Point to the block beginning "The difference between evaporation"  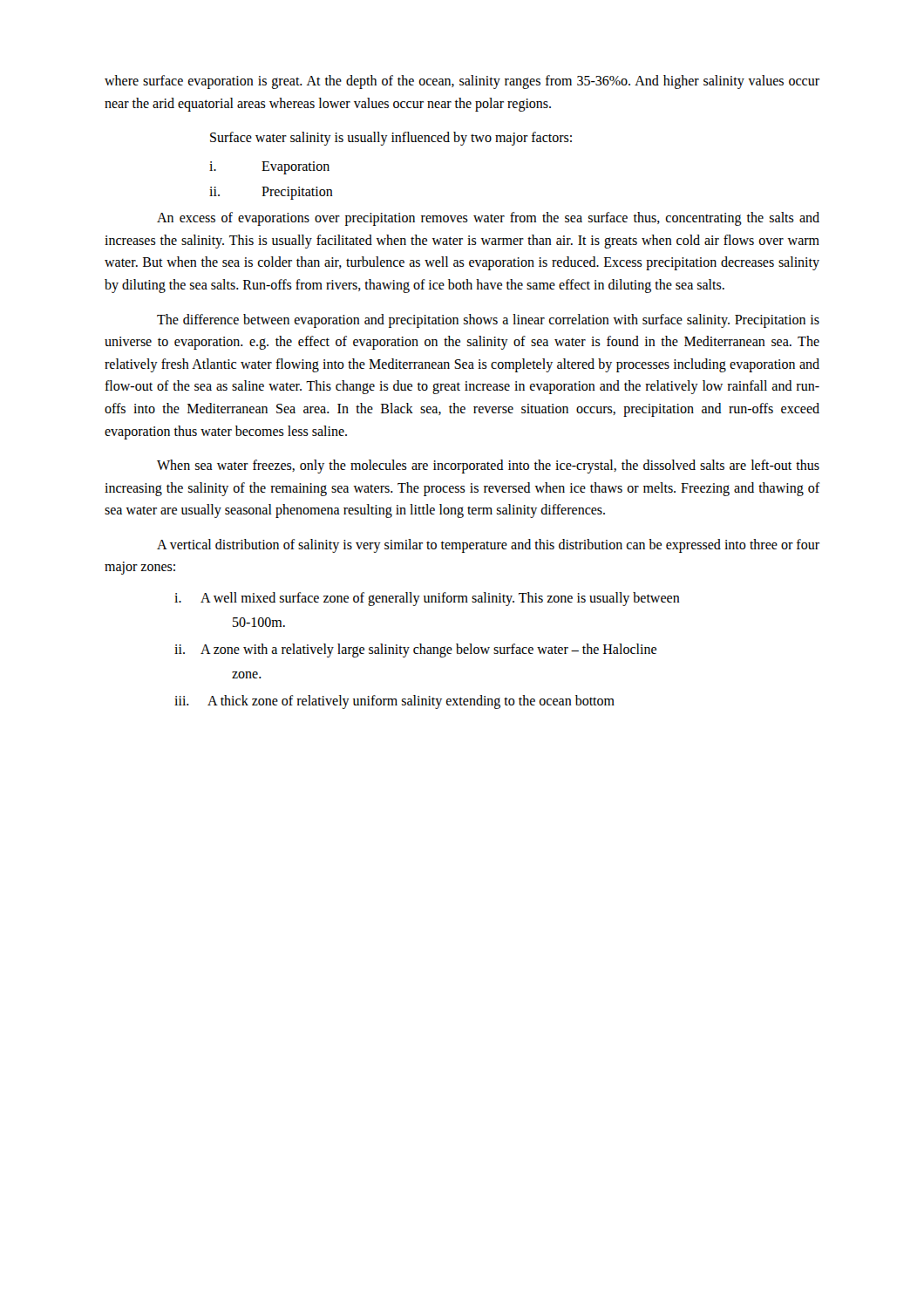tap(462, 375)
